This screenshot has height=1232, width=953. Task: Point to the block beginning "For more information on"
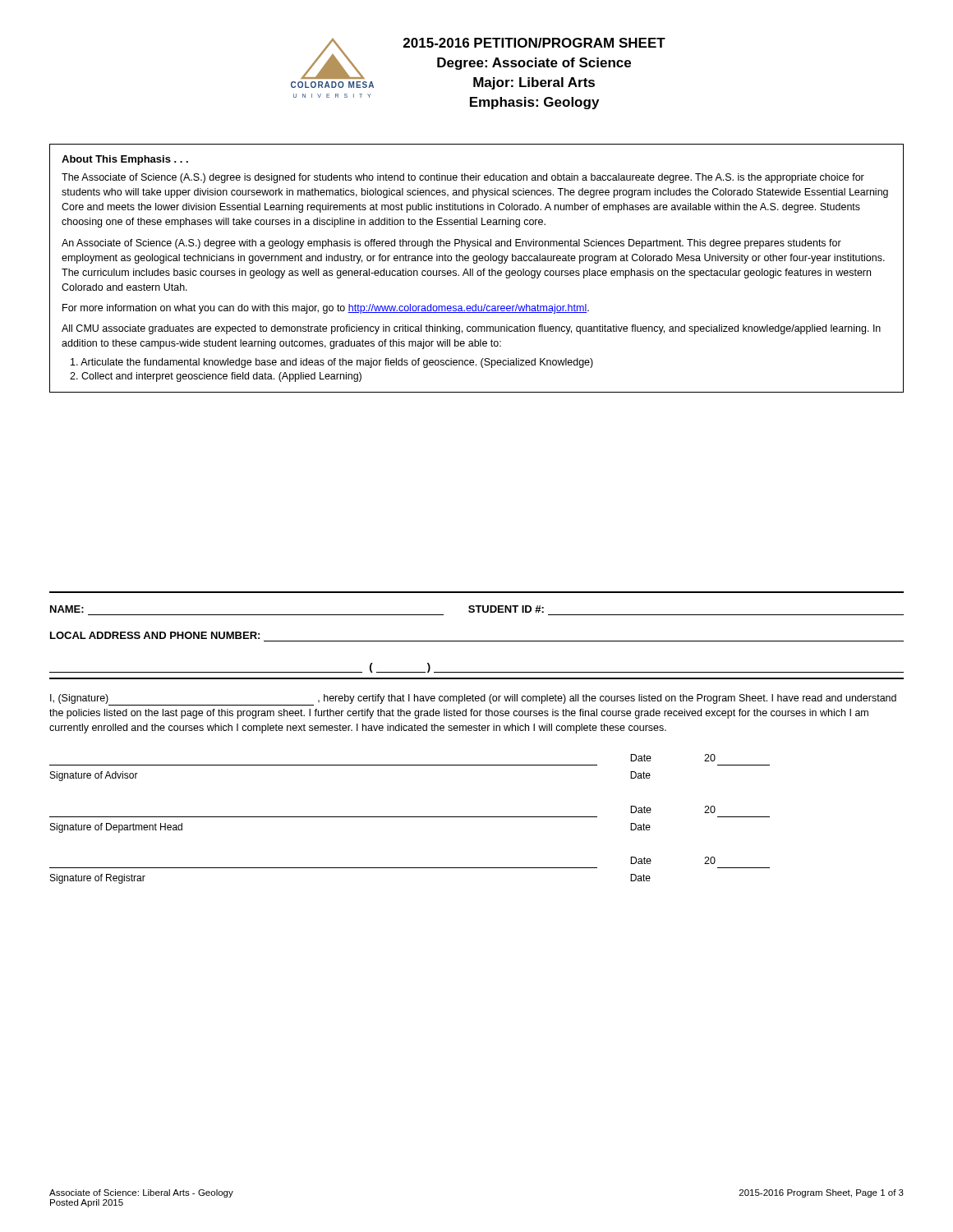click(x=476, y=308)
